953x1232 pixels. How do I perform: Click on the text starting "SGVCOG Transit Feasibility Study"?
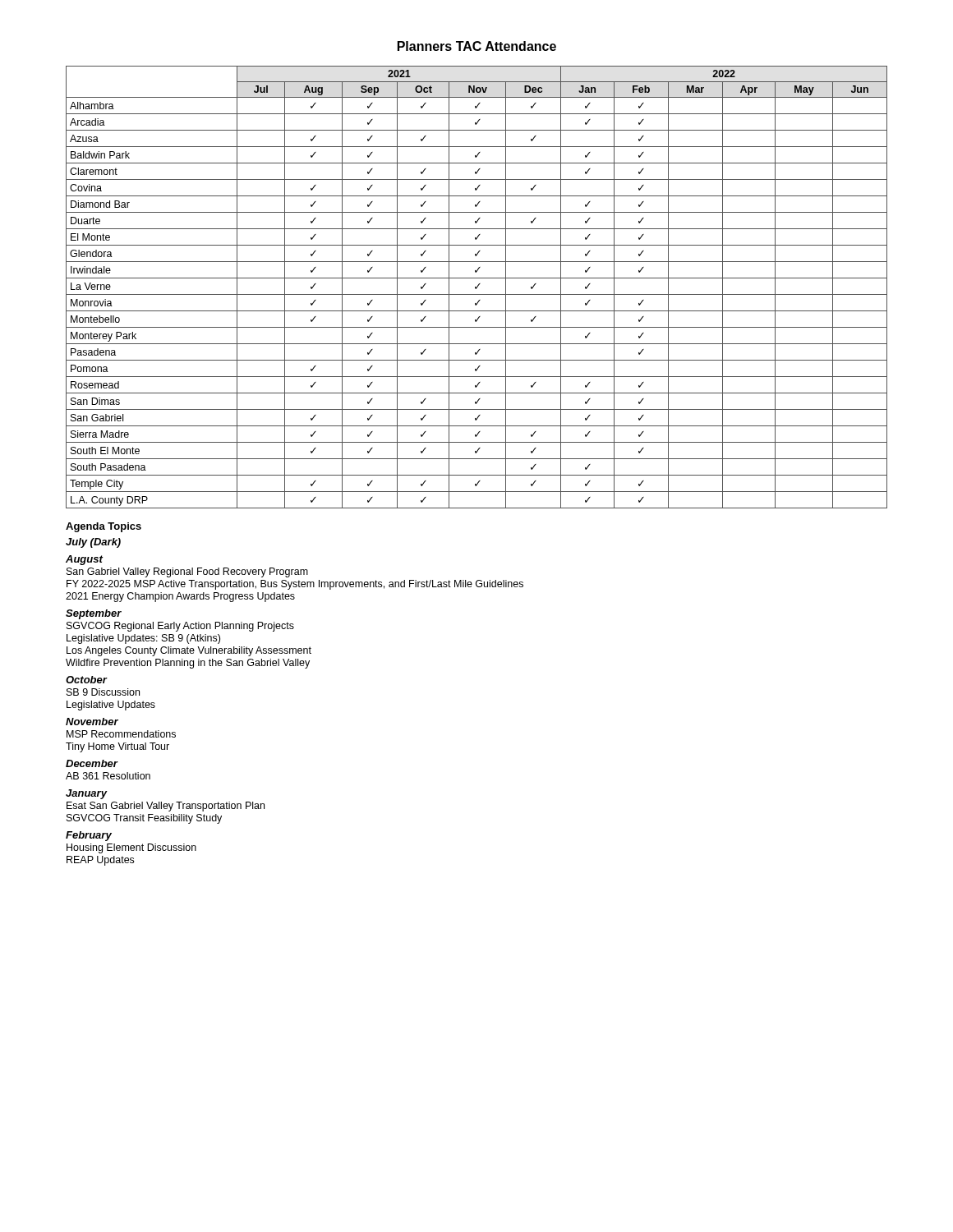[x=144, y=818]
